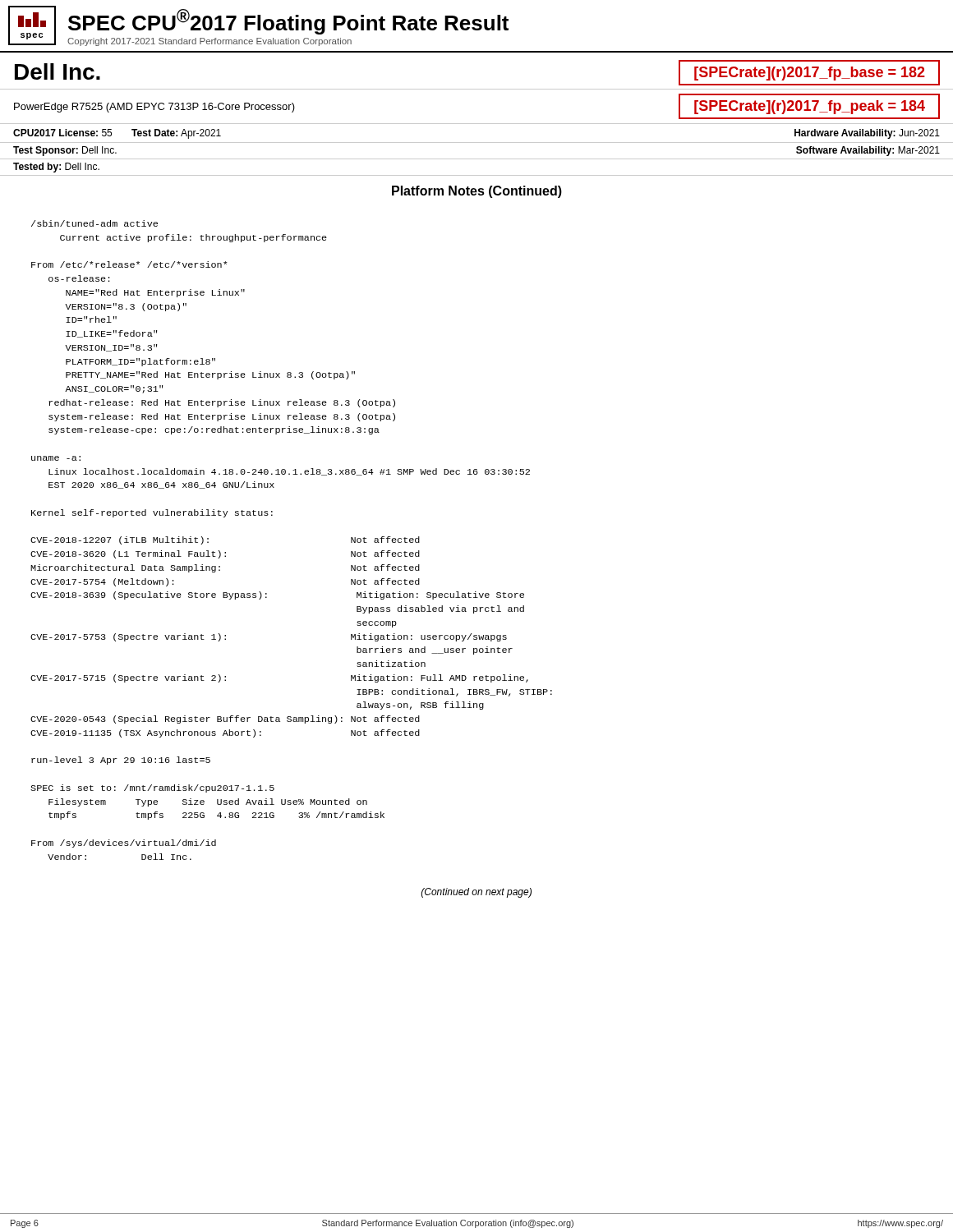Click where it says "(Continued on next page)"

(476, 892)
